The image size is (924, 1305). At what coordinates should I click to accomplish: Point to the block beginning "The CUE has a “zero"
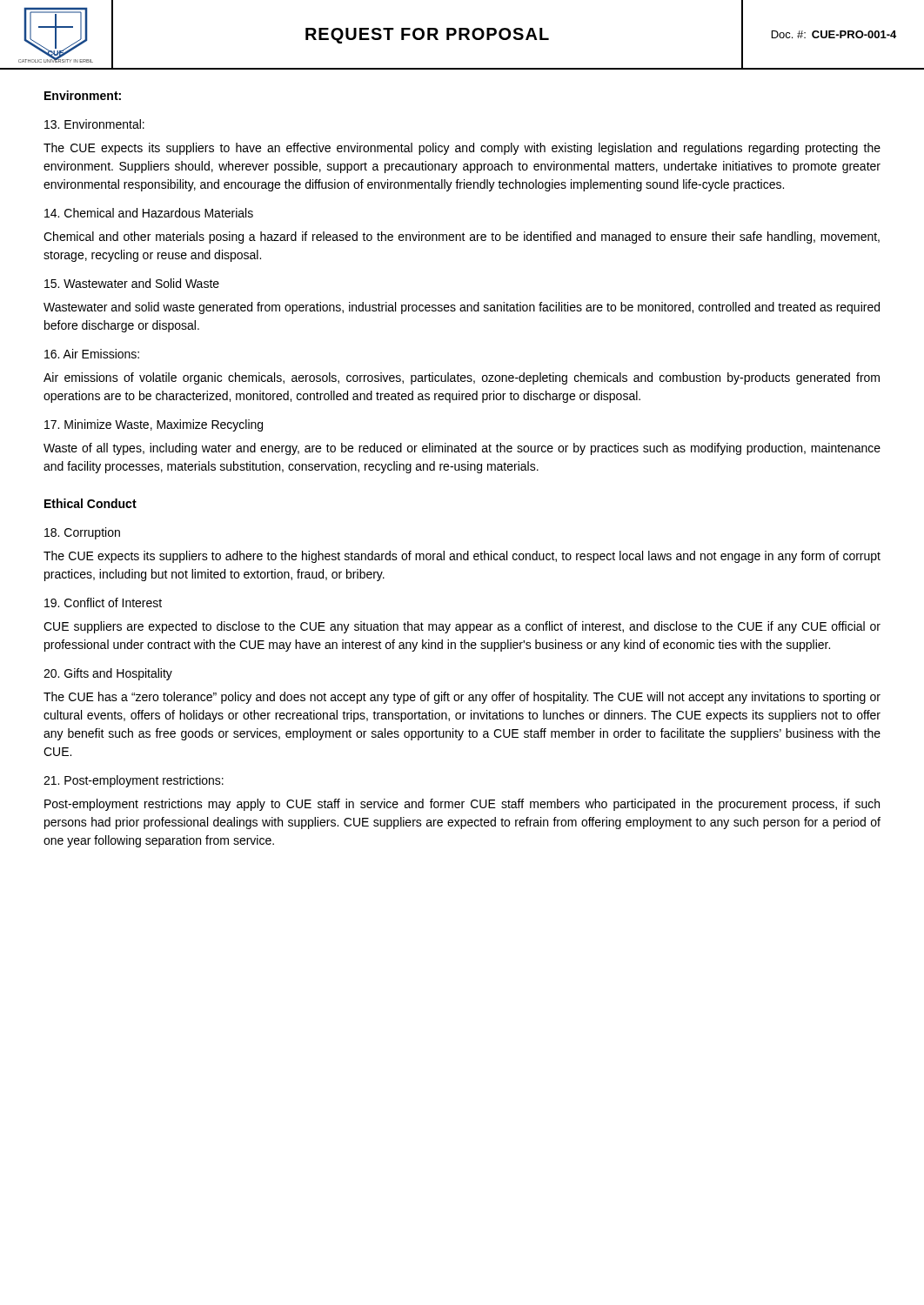pyautogui.click(x=462, y=724)
